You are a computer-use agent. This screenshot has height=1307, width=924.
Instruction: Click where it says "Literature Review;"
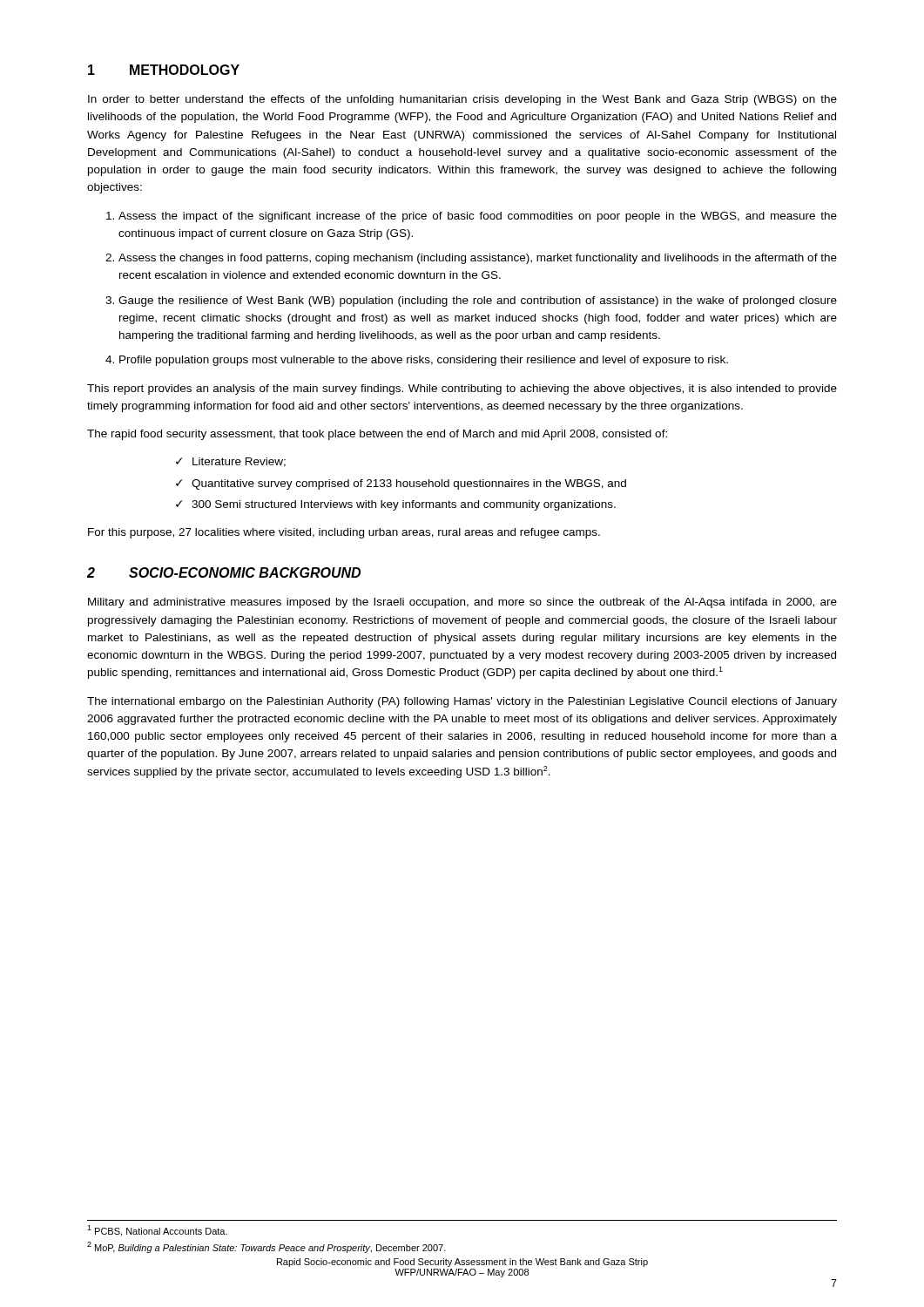(239, 462)
